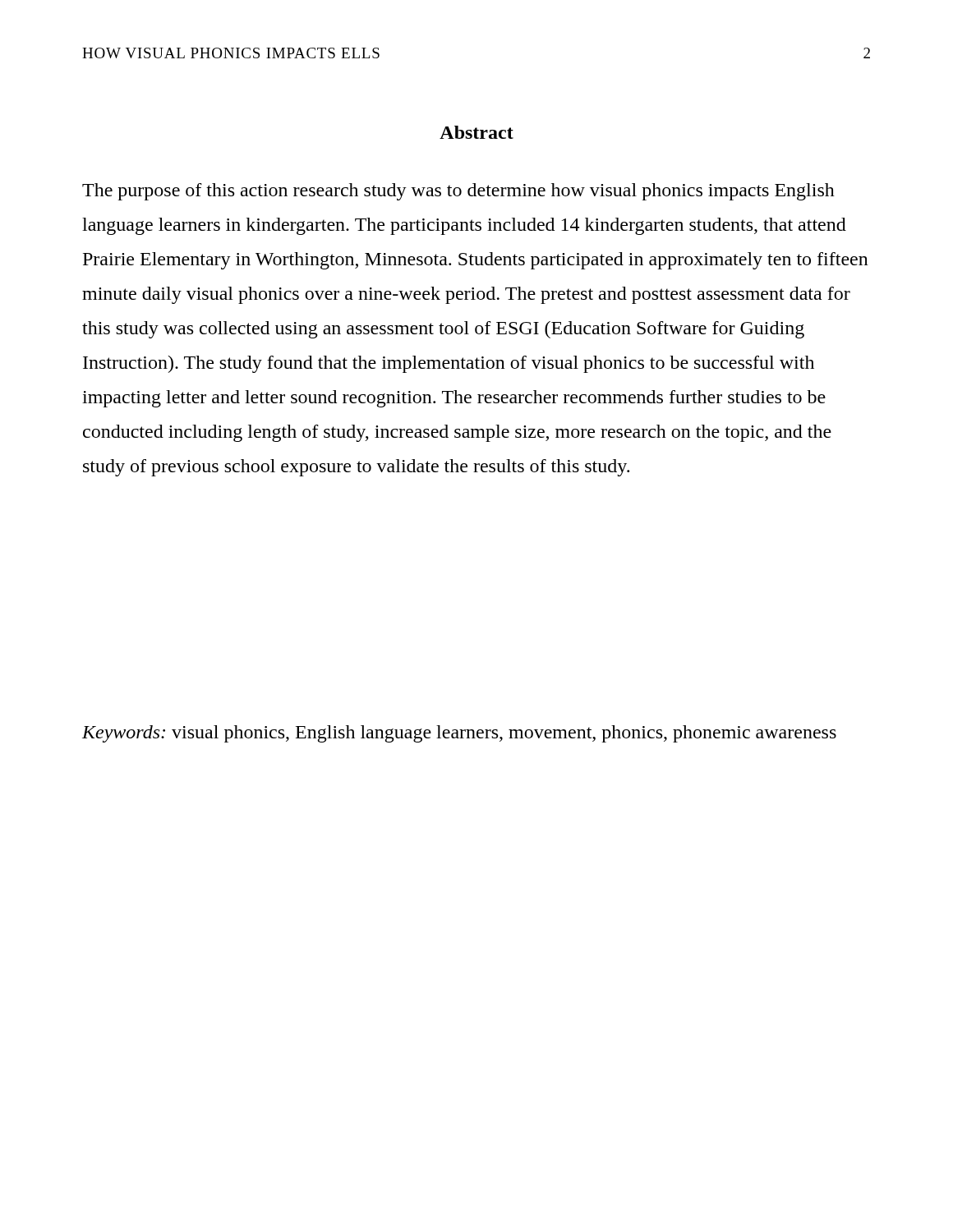
Task: Click the section header
Action: pyautogui.click(x=476, y=132)
